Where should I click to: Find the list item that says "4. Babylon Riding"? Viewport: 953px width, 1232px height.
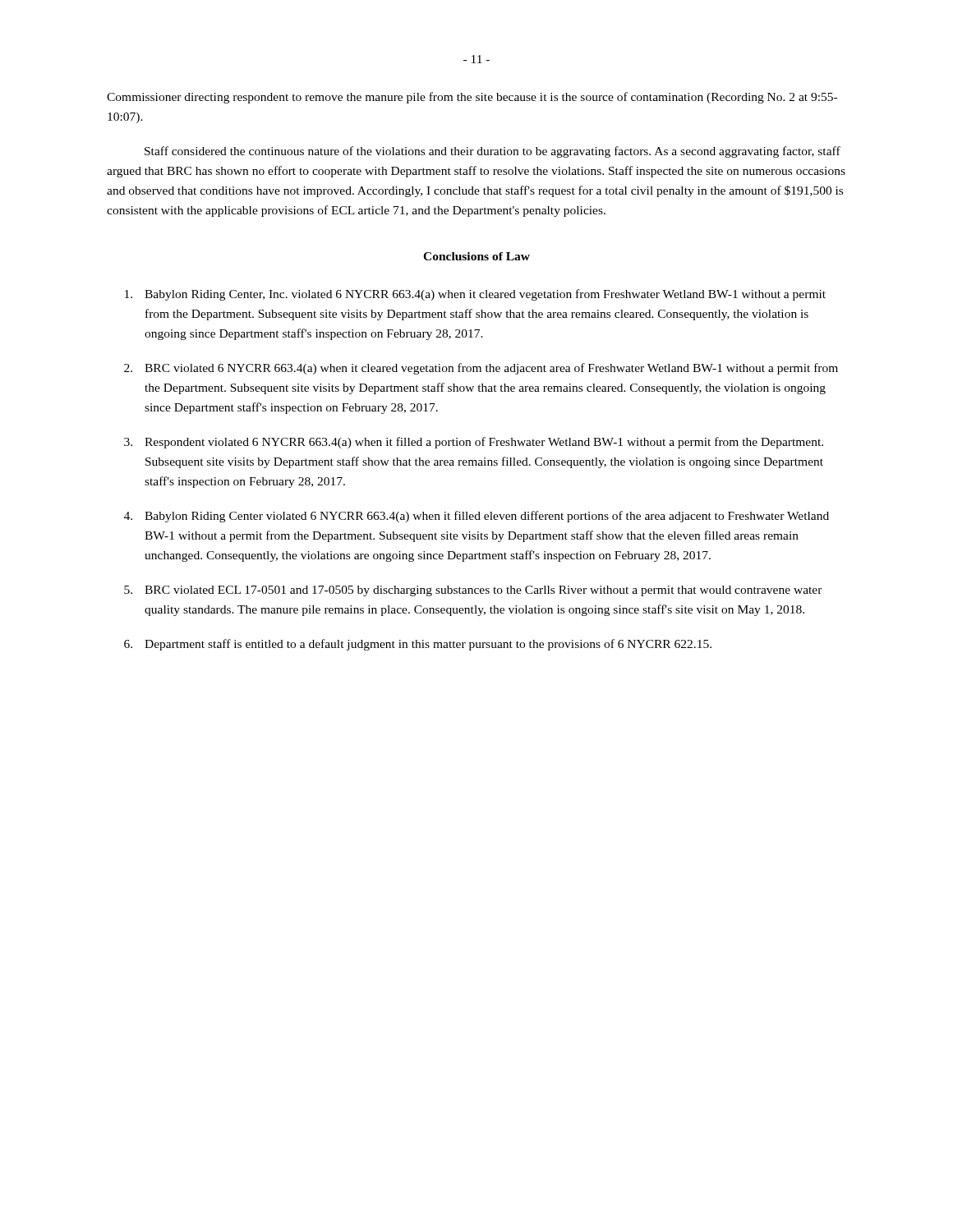tap(476, 536)
